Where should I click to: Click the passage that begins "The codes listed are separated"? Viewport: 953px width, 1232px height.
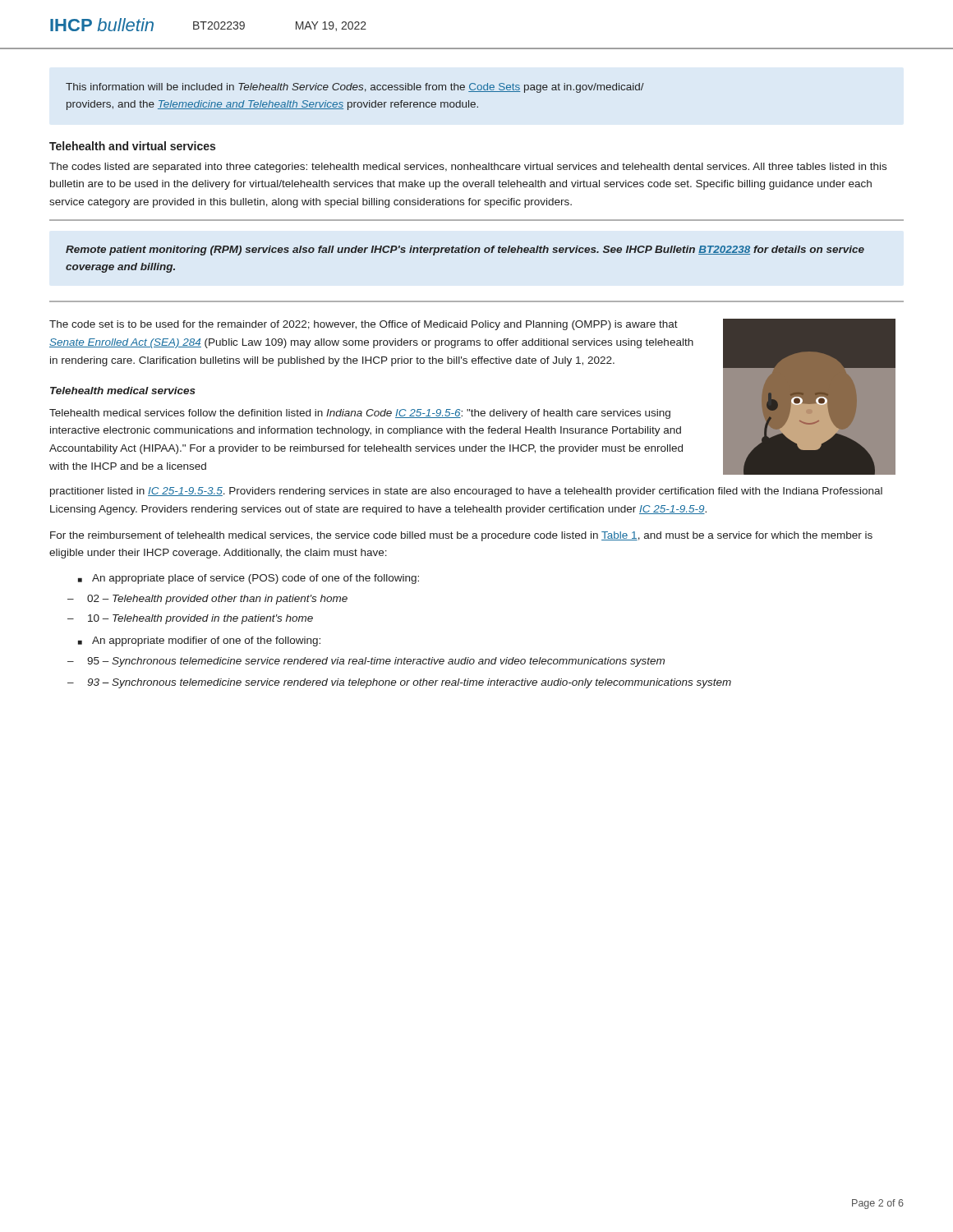tap(468, 184)
